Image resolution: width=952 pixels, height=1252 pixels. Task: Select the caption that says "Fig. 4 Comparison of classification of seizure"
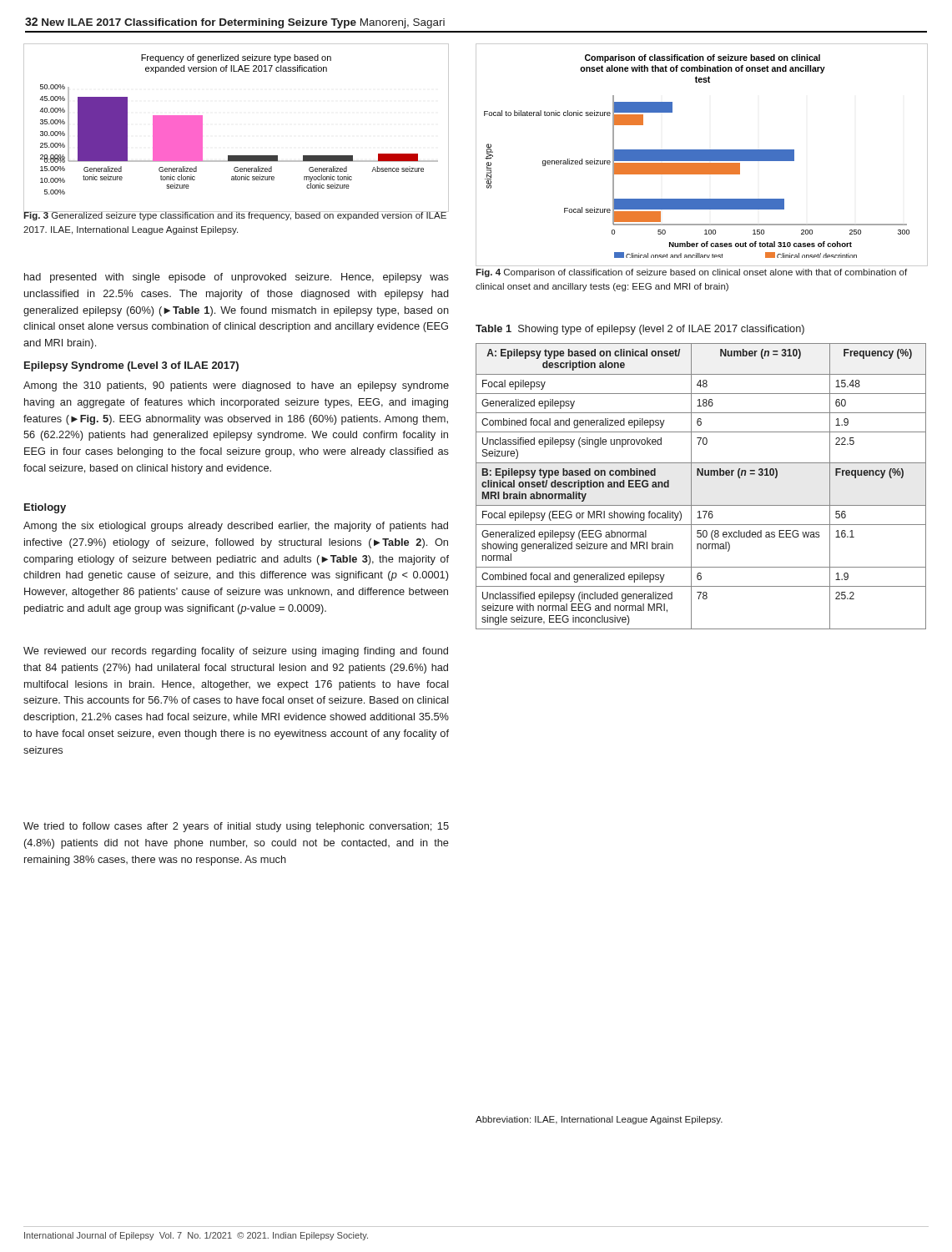(x=691, y=279)
